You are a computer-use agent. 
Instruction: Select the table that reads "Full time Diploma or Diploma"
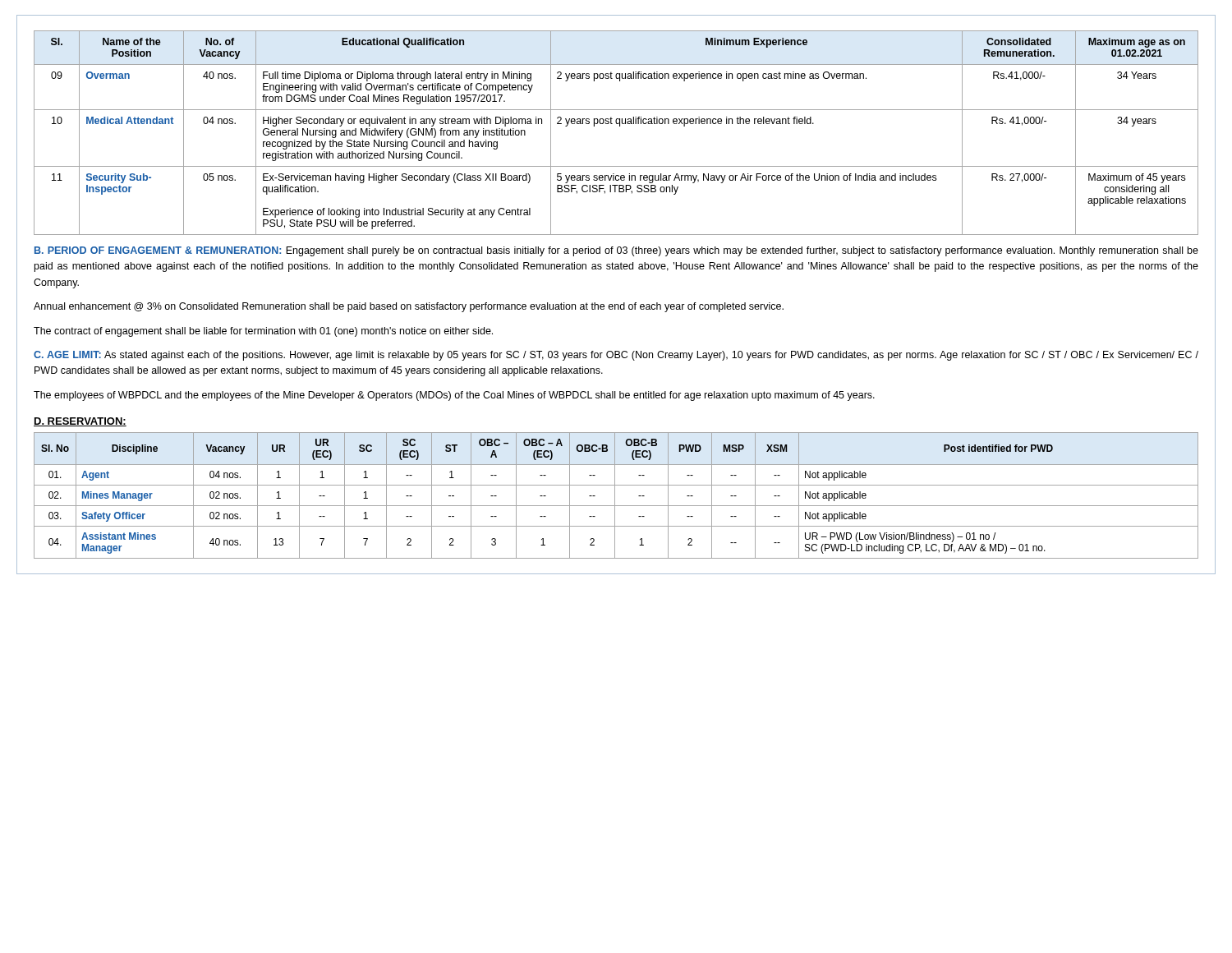coord(616,133)
